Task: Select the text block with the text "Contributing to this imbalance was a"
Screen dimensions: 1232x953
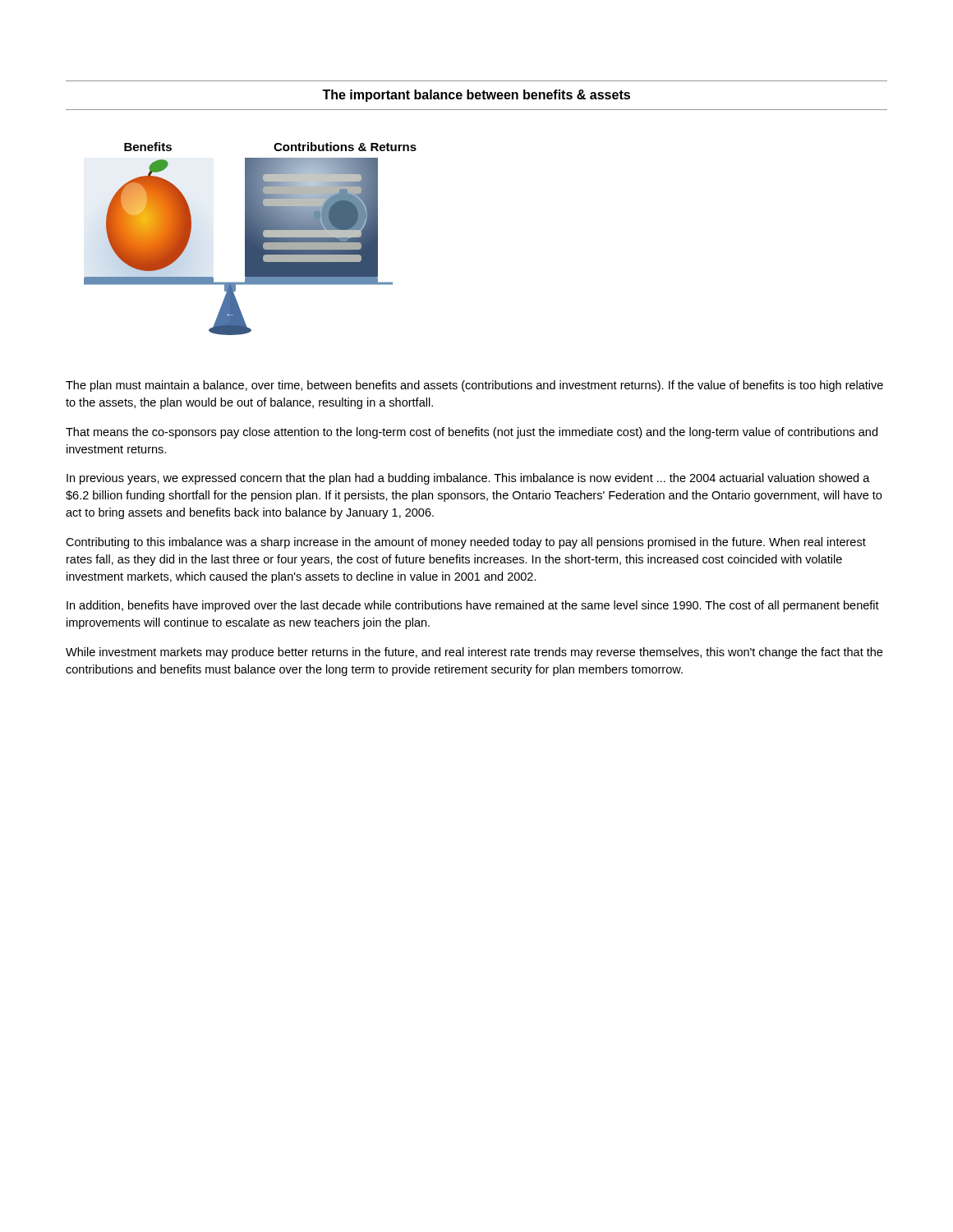Action: tap(476, 559)
